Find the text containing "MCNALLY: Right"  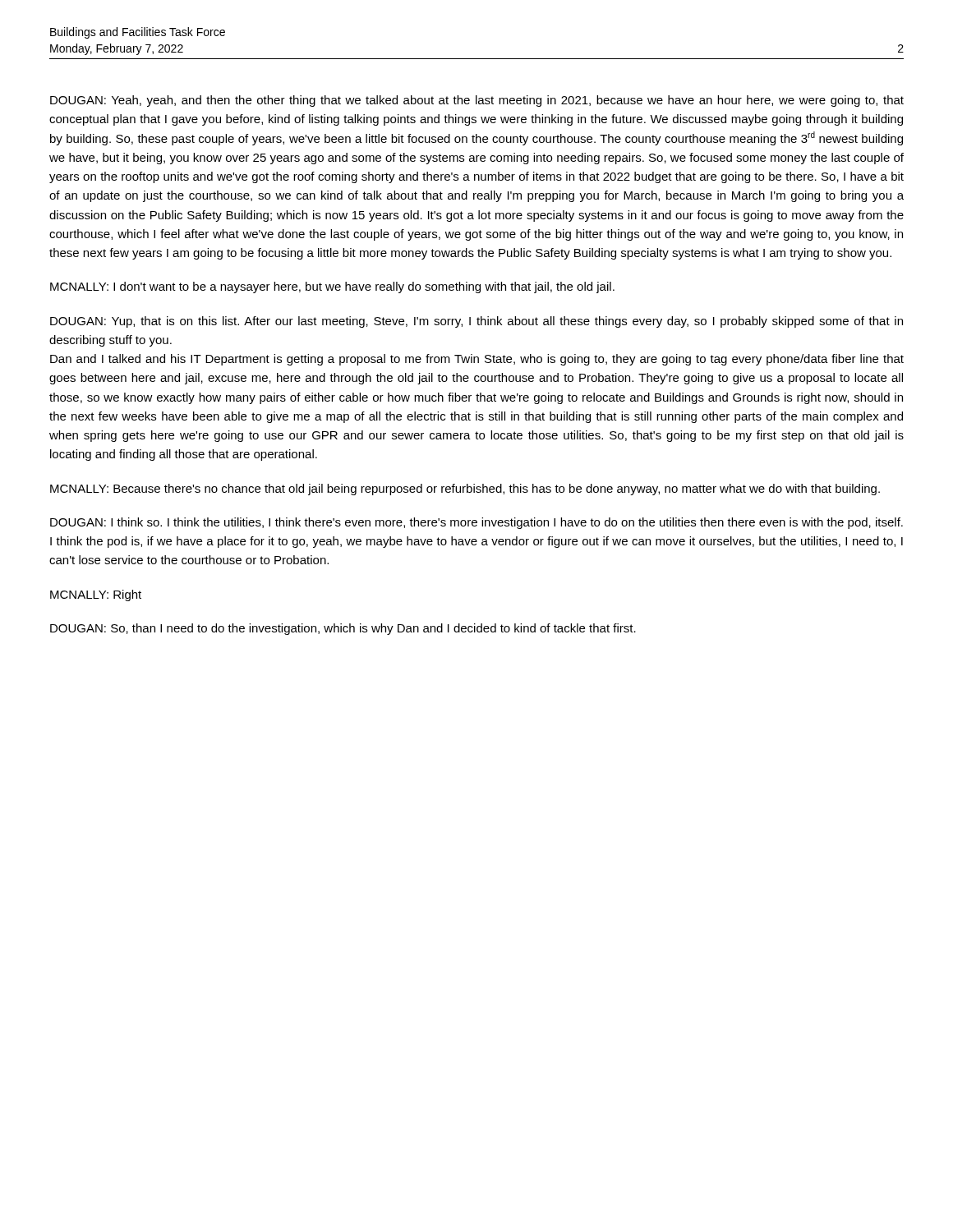[95, 594]
